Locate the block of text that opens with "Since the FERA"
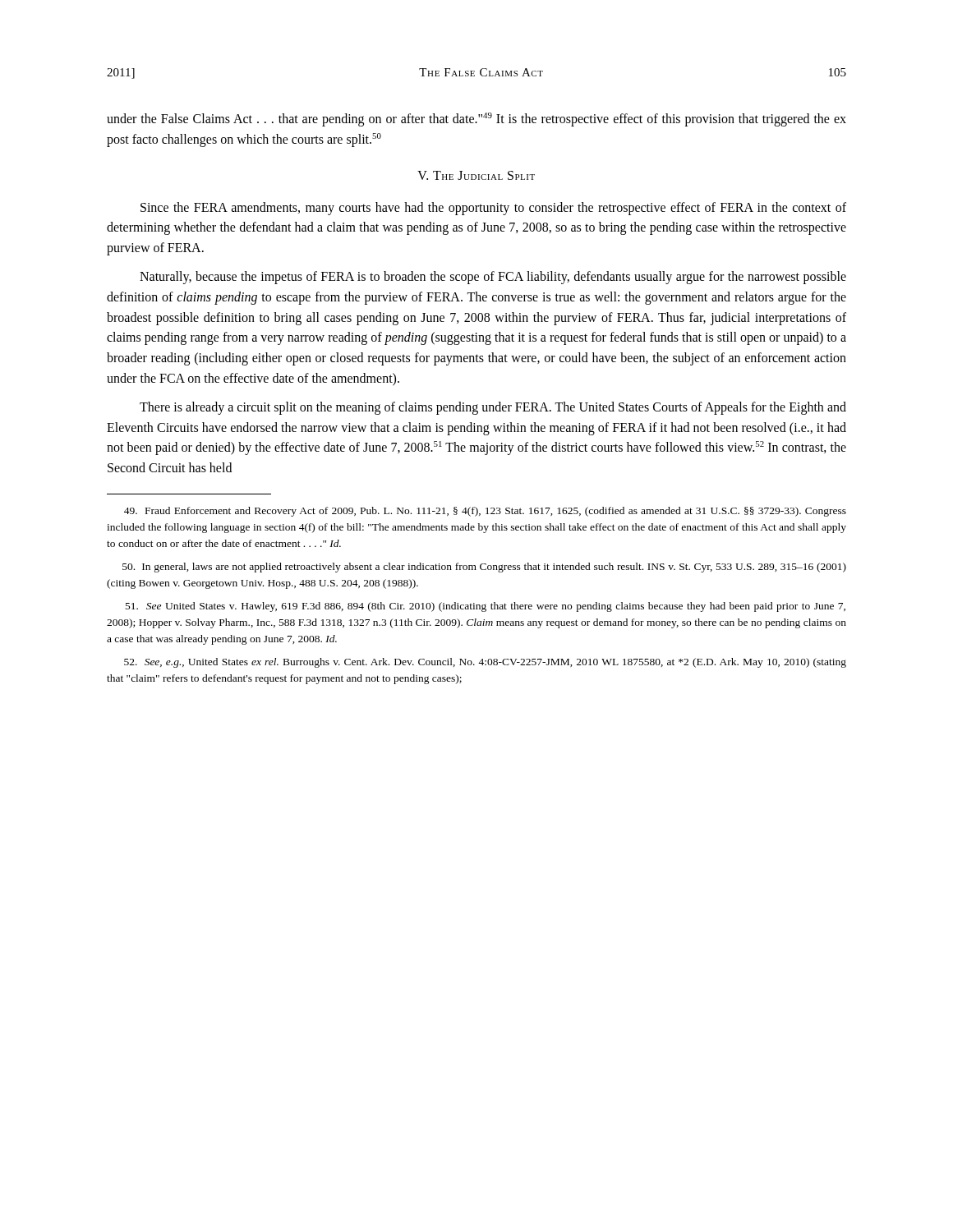The image size is (953, 1232). [x=476, y=338]
